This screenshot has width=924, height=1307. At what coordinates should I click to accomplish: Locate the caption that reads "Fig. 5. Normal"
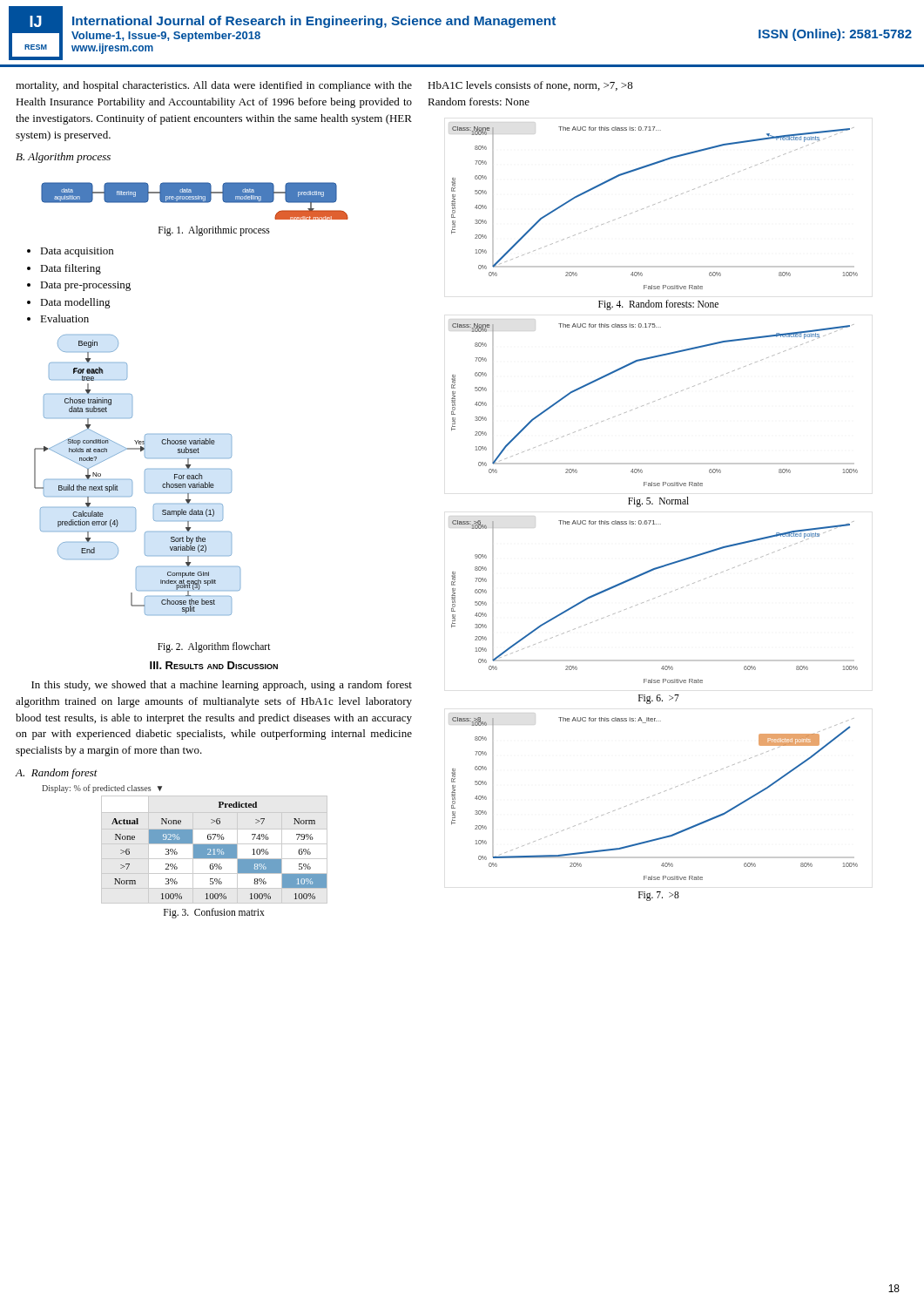(x=658, y=501)
